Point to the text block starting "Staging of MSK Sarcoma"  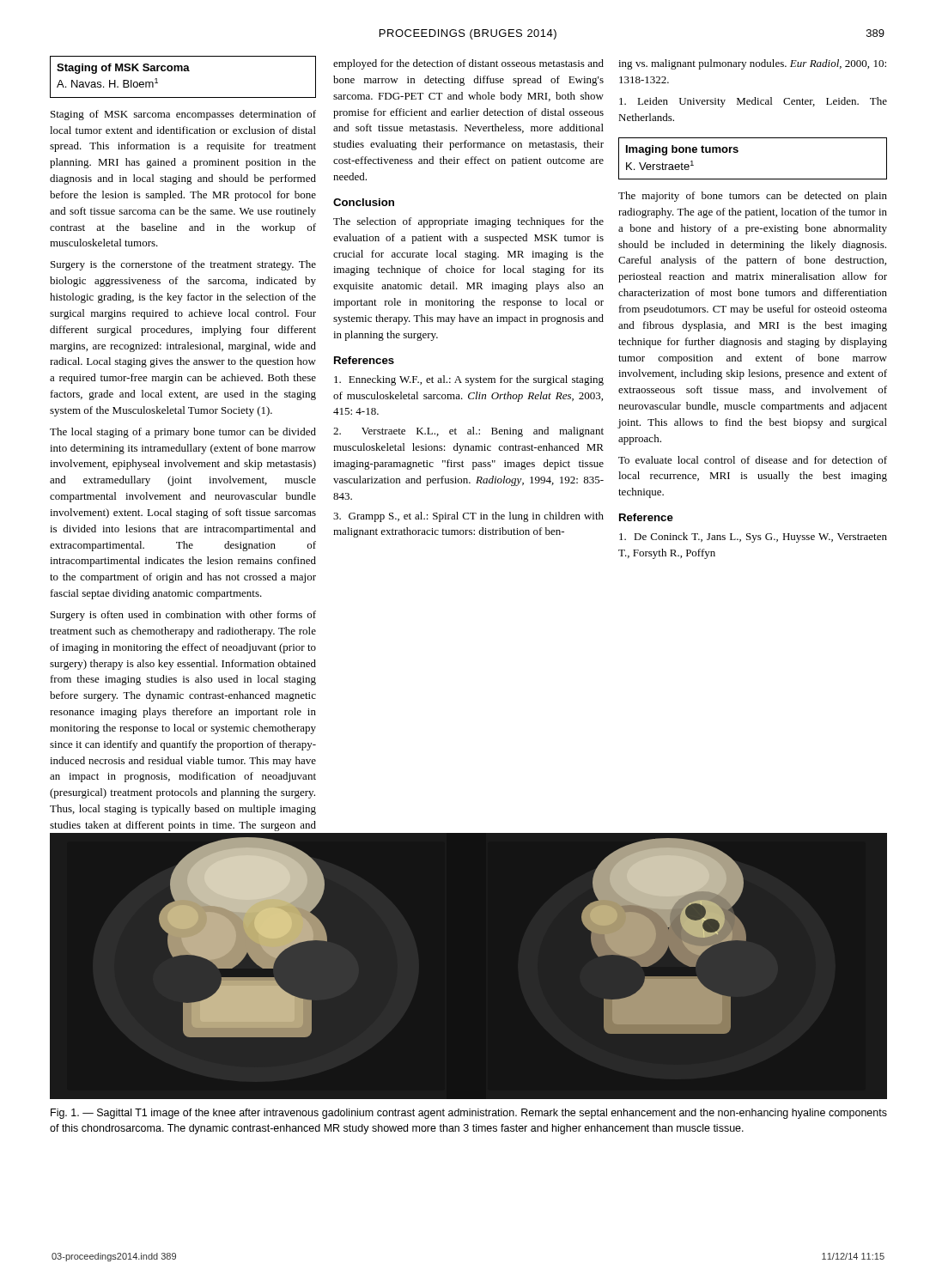point(123,76)
